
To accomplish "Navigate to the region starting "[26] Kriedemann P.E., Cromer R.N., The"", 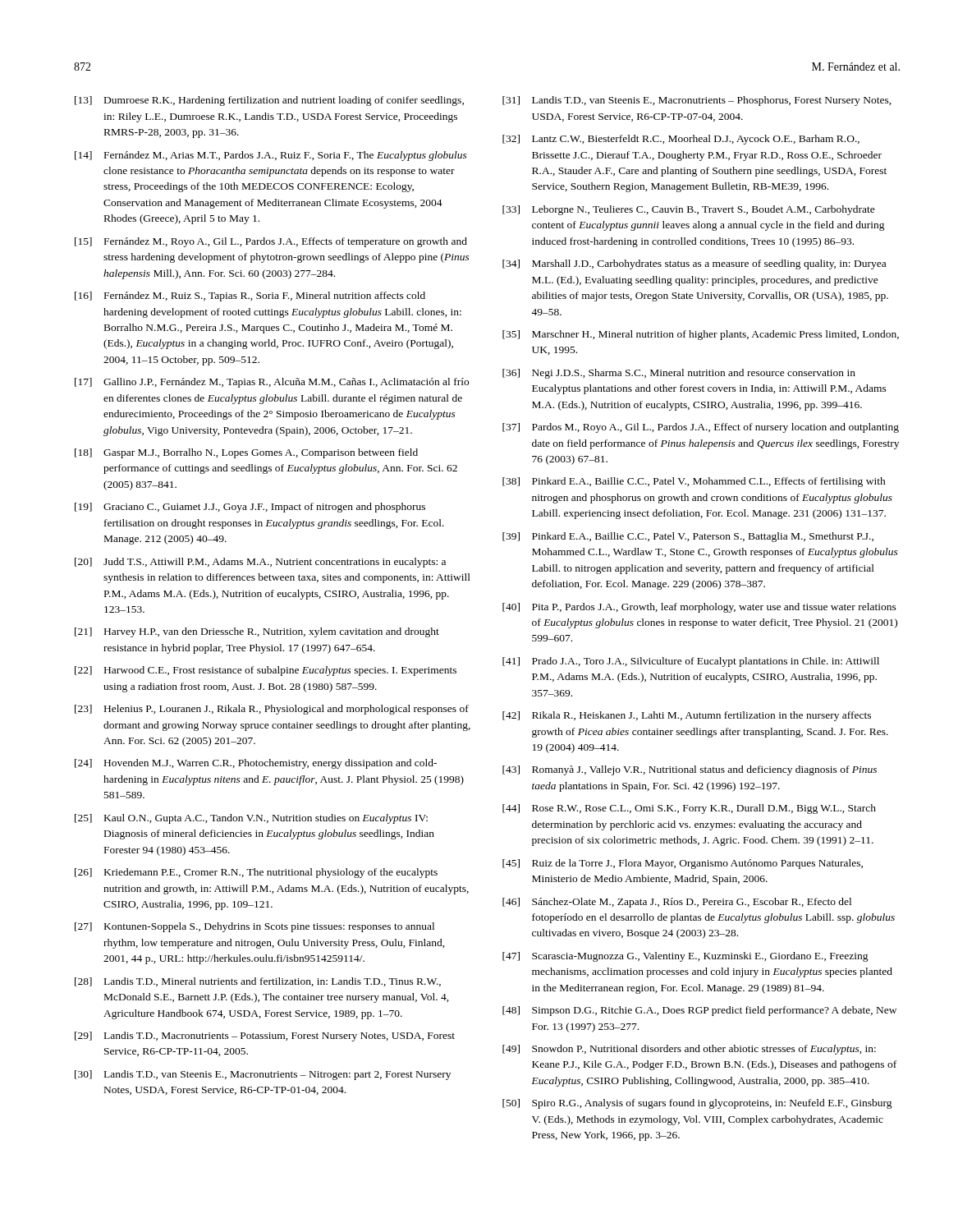I will pyautogui.click(x=273, y=888).
